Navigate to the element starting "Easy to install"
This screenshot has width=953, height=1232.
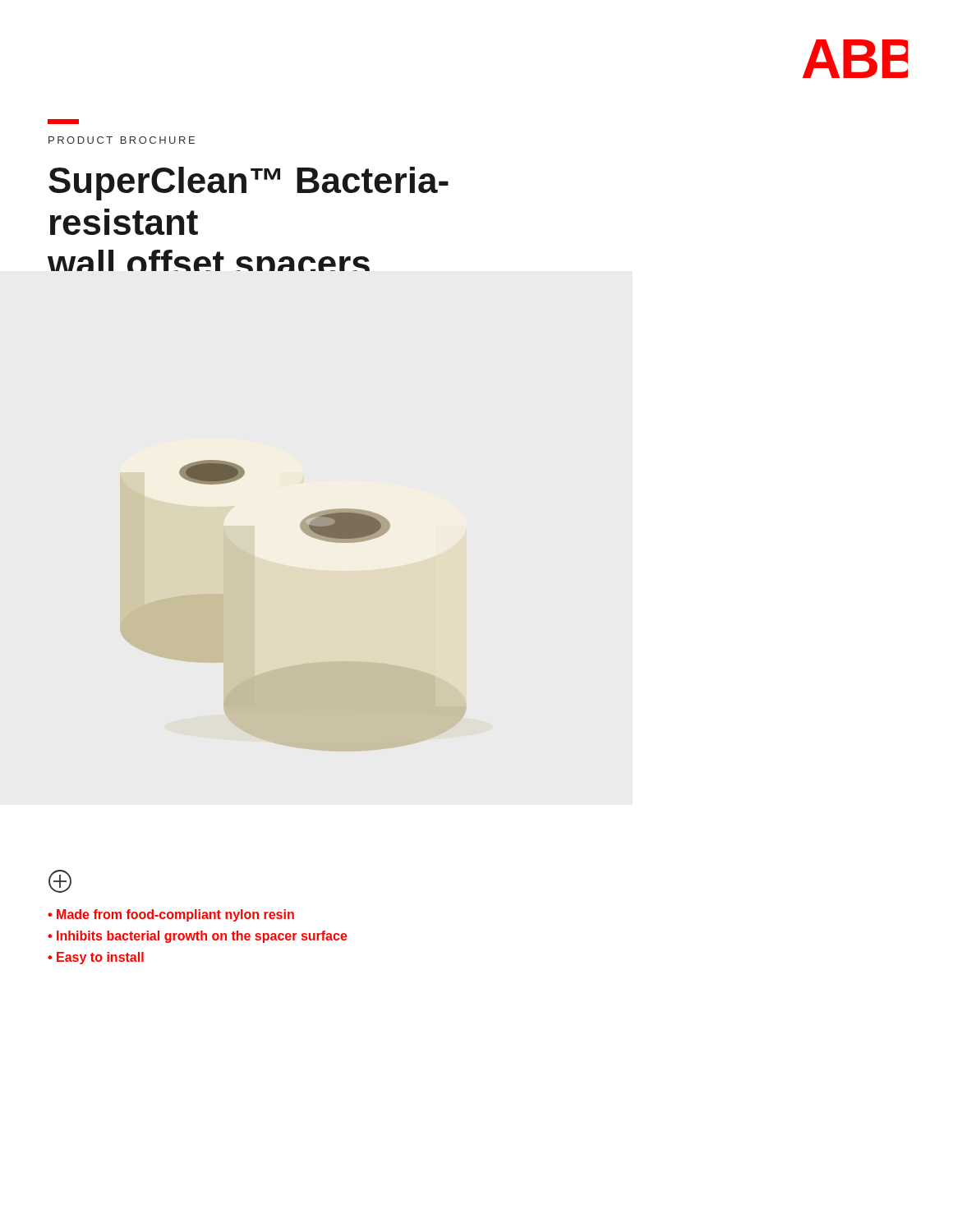pyautogui.click(x=100, y=957)
